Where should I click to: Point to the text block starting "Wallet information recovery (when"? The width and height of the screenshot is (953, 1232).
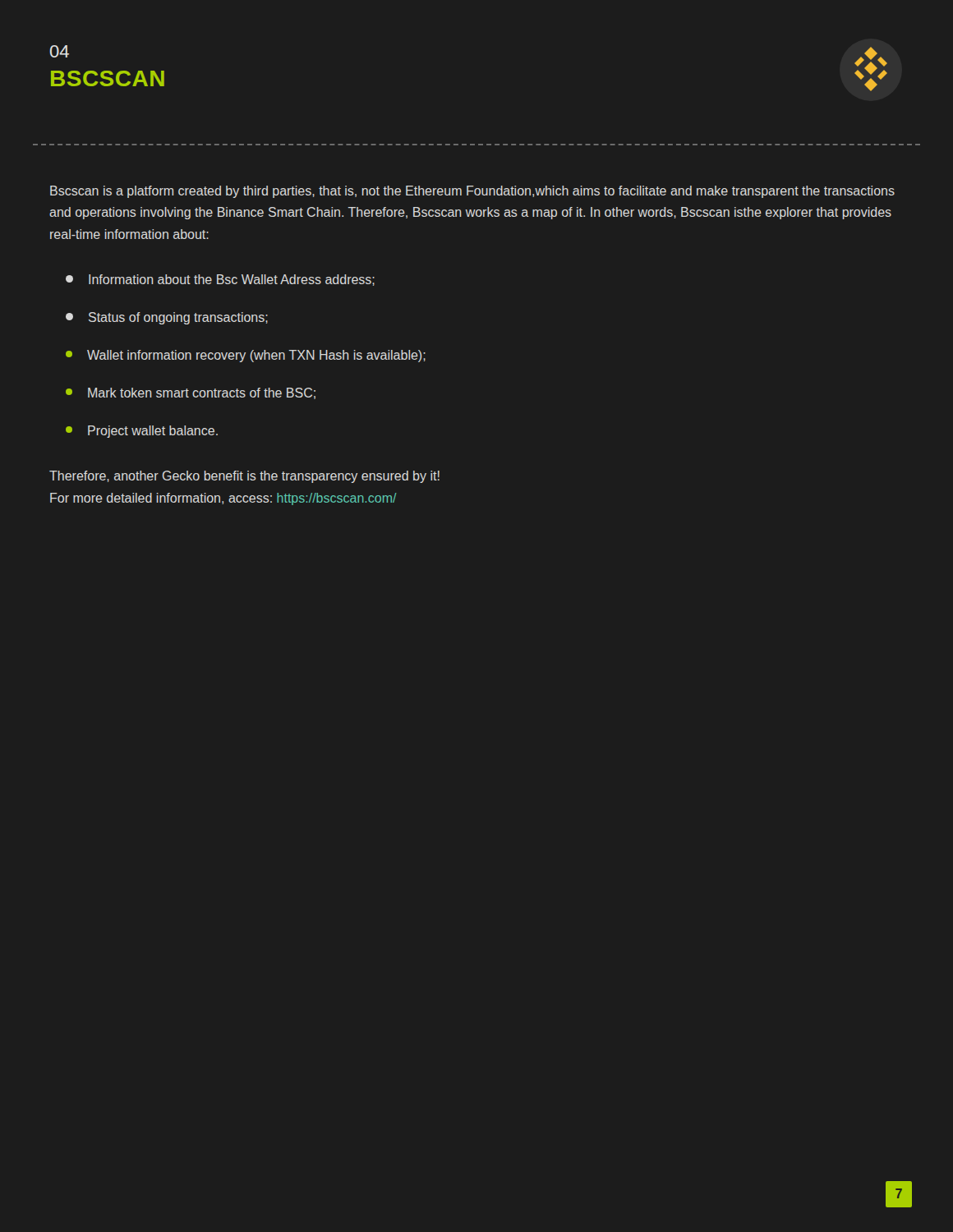point(246,356)
